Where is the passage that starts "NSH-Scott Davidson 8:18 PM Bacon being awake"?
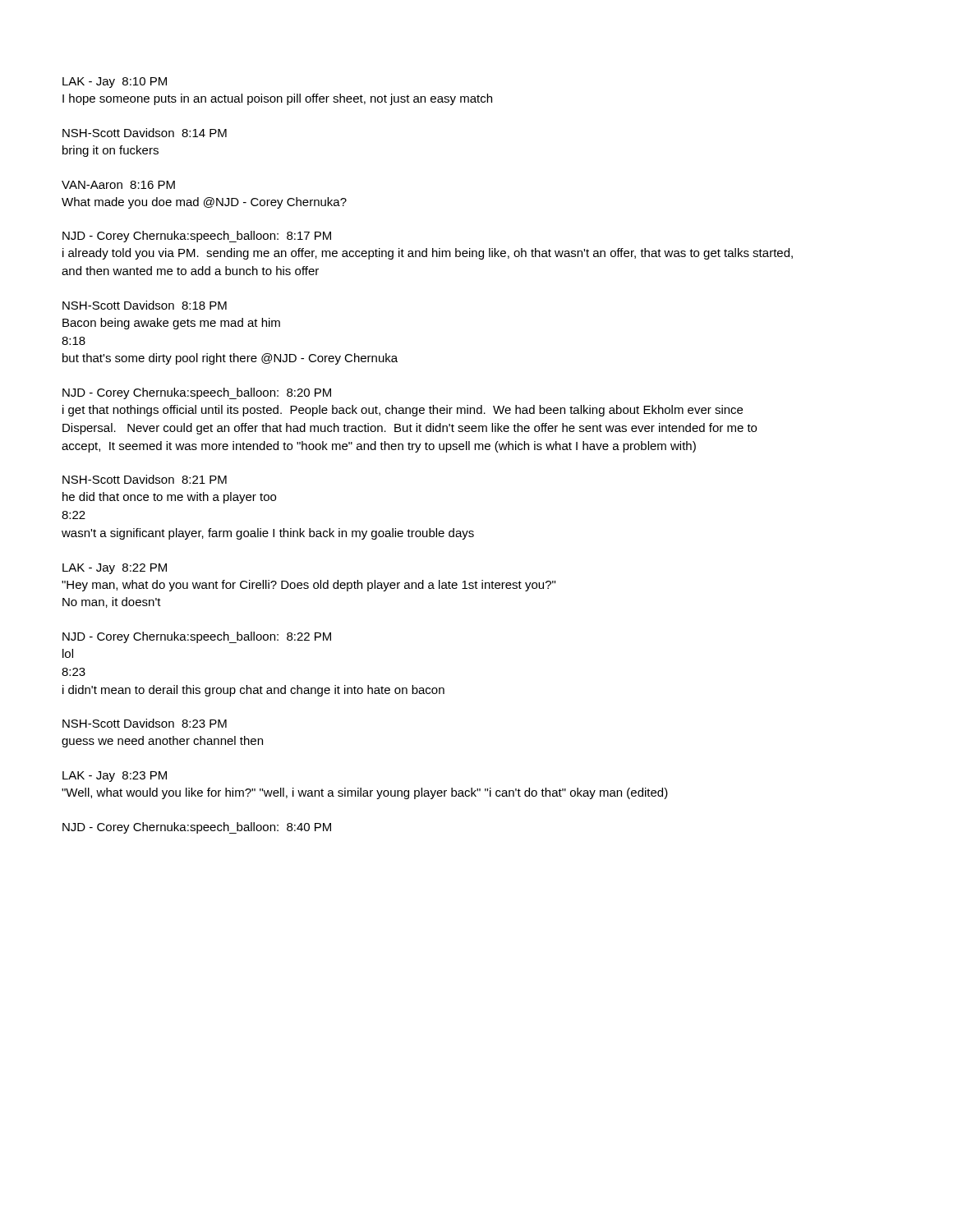 pyautogui.click(x=145, y=305)
